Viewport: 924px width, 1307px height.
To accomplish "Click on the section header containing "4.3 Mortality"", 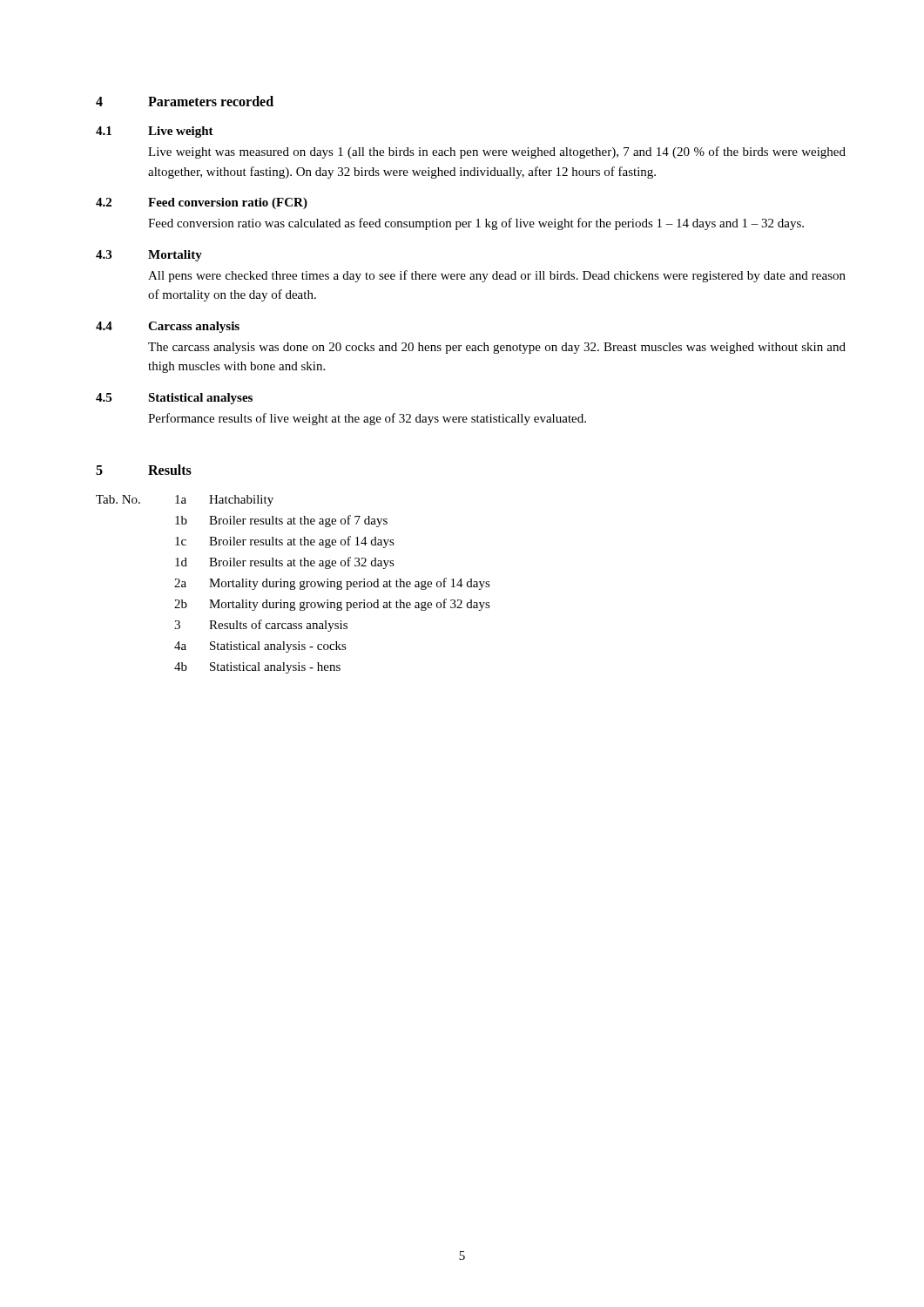I will click(149, 254).
